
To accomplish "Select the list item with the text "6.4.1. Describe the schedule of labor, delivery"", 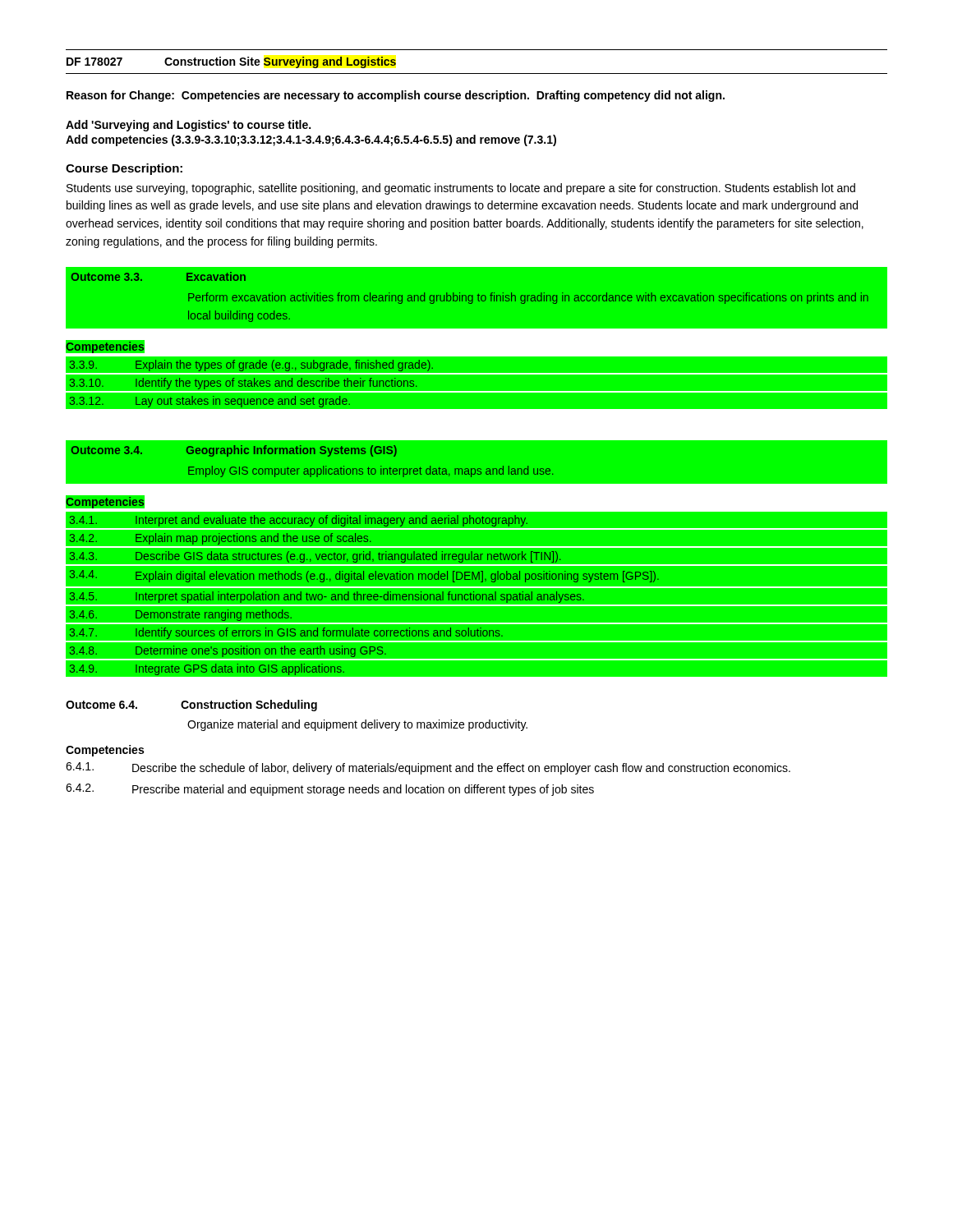I will (x=428, y=769).
